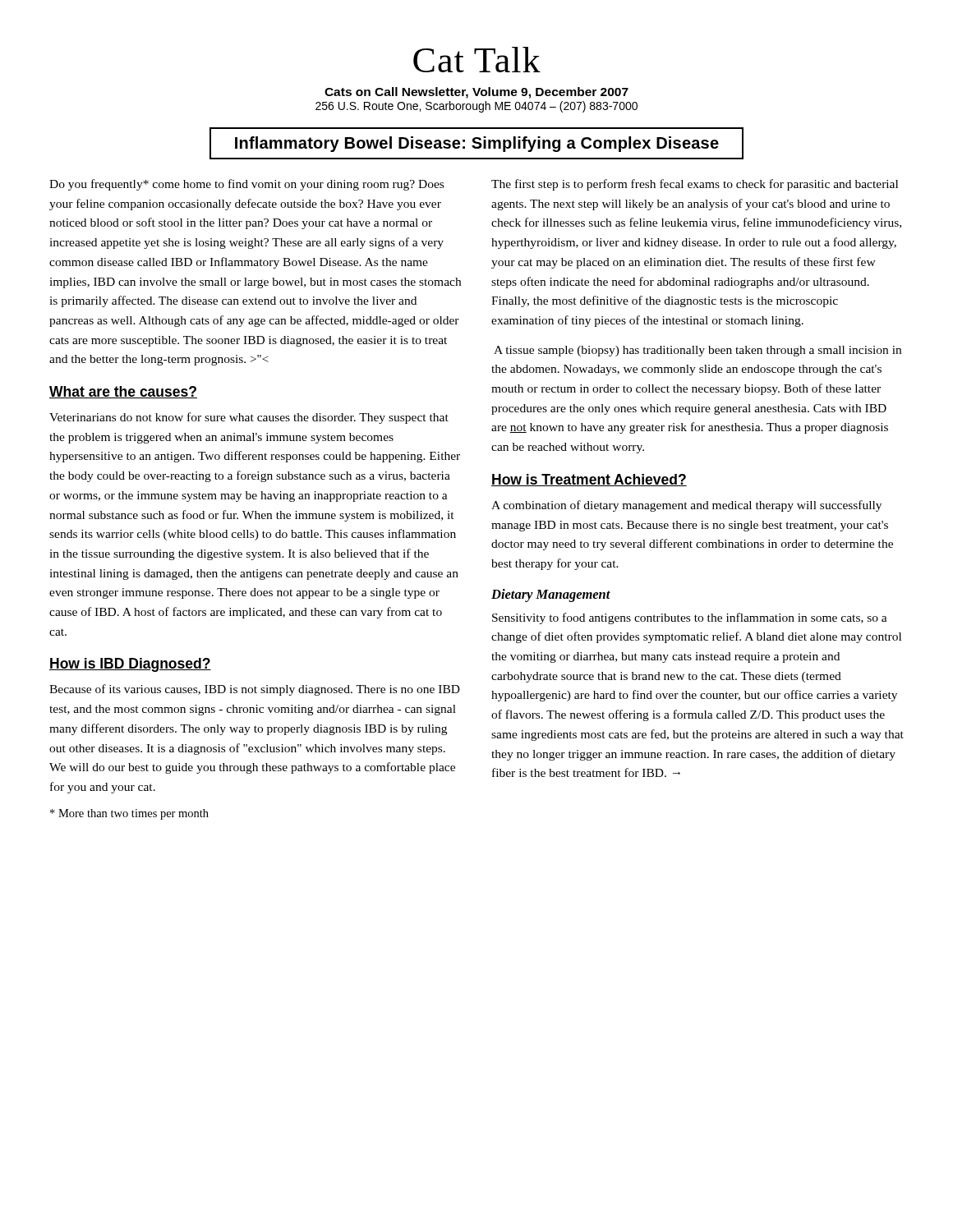Find the passage starting "The first step is to perform fresh fecal"
Viewport: 953px width, 1232px height.
[x=698, y=315]
